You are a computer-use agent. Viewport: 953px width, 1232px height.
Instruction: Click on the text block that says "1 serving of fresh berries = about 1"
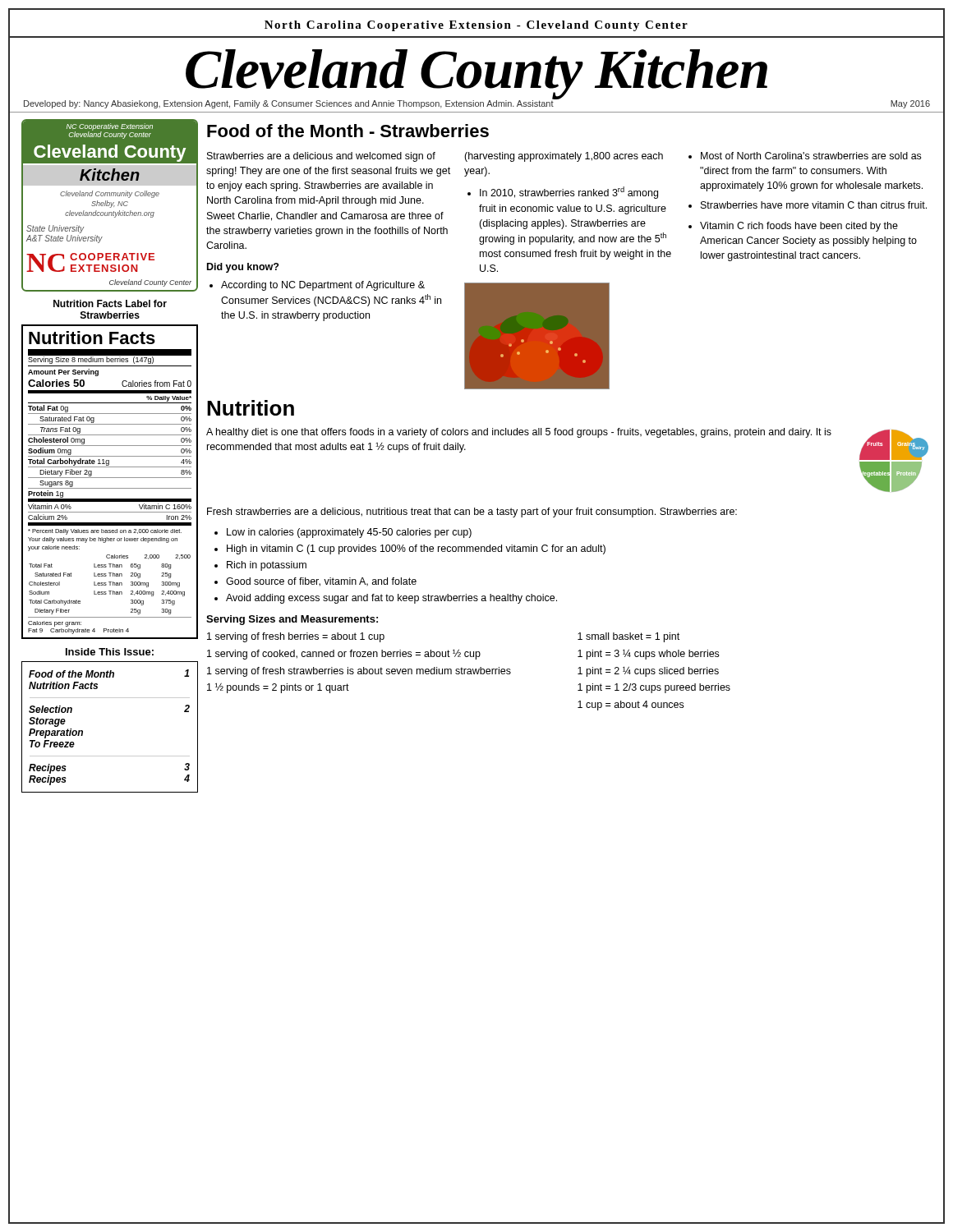[359, 662]
